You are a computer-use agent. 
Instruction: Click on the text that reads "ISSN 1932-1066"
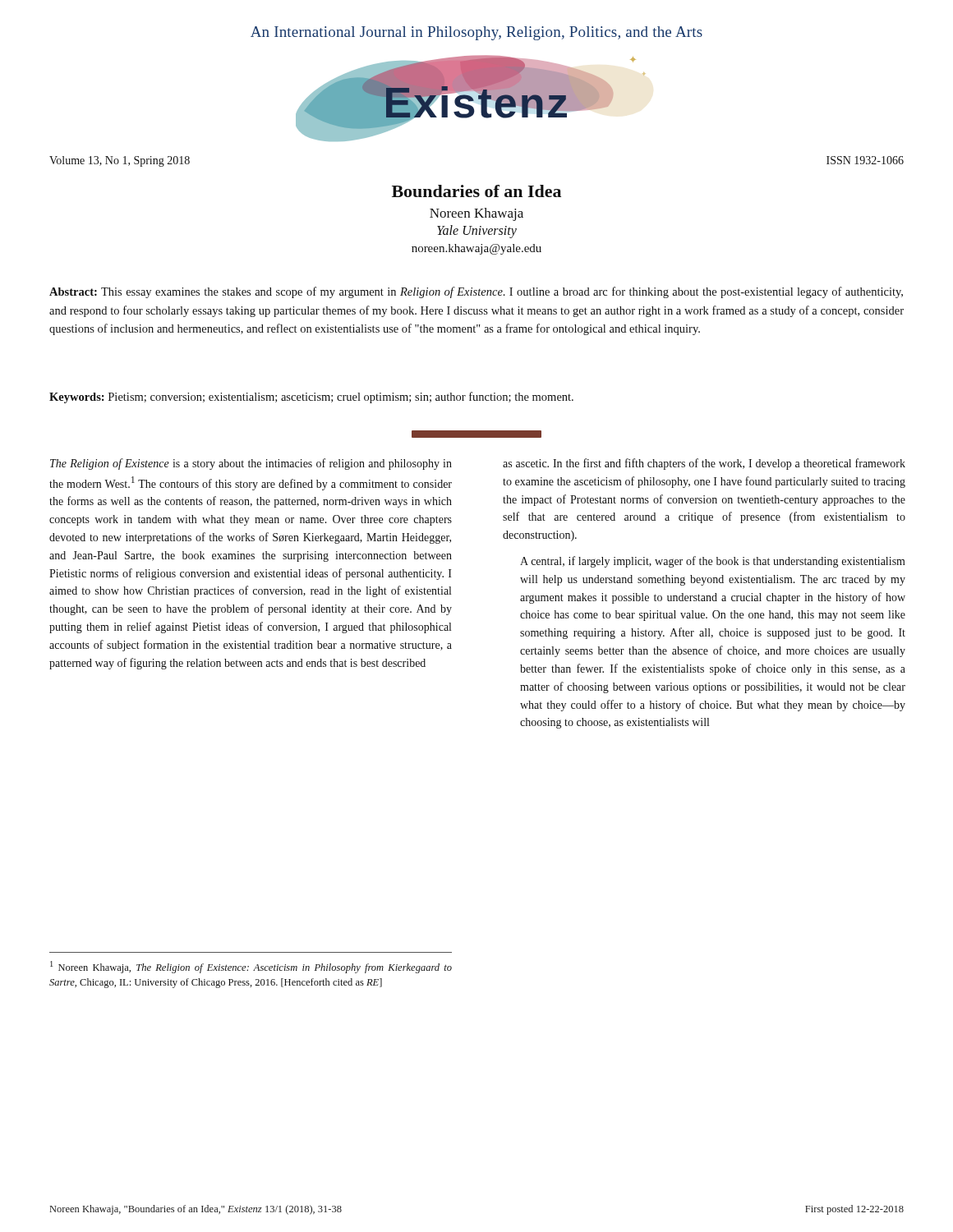[x=865, y=161]
